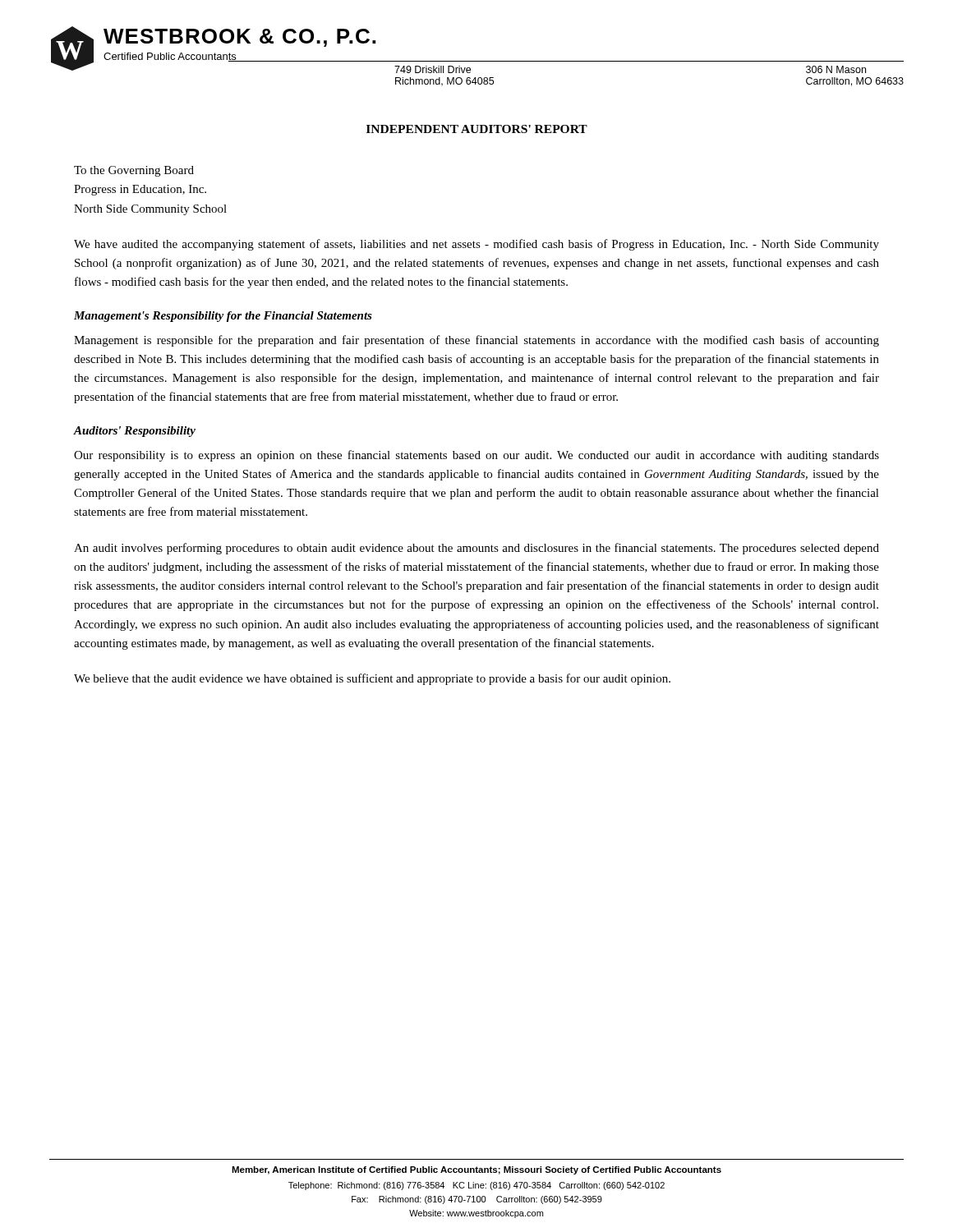953x1232 pixels.
Task: Point to the block beginning "We have audited the accompanying statement of assets,"
Action: click(x=476, y=263)
